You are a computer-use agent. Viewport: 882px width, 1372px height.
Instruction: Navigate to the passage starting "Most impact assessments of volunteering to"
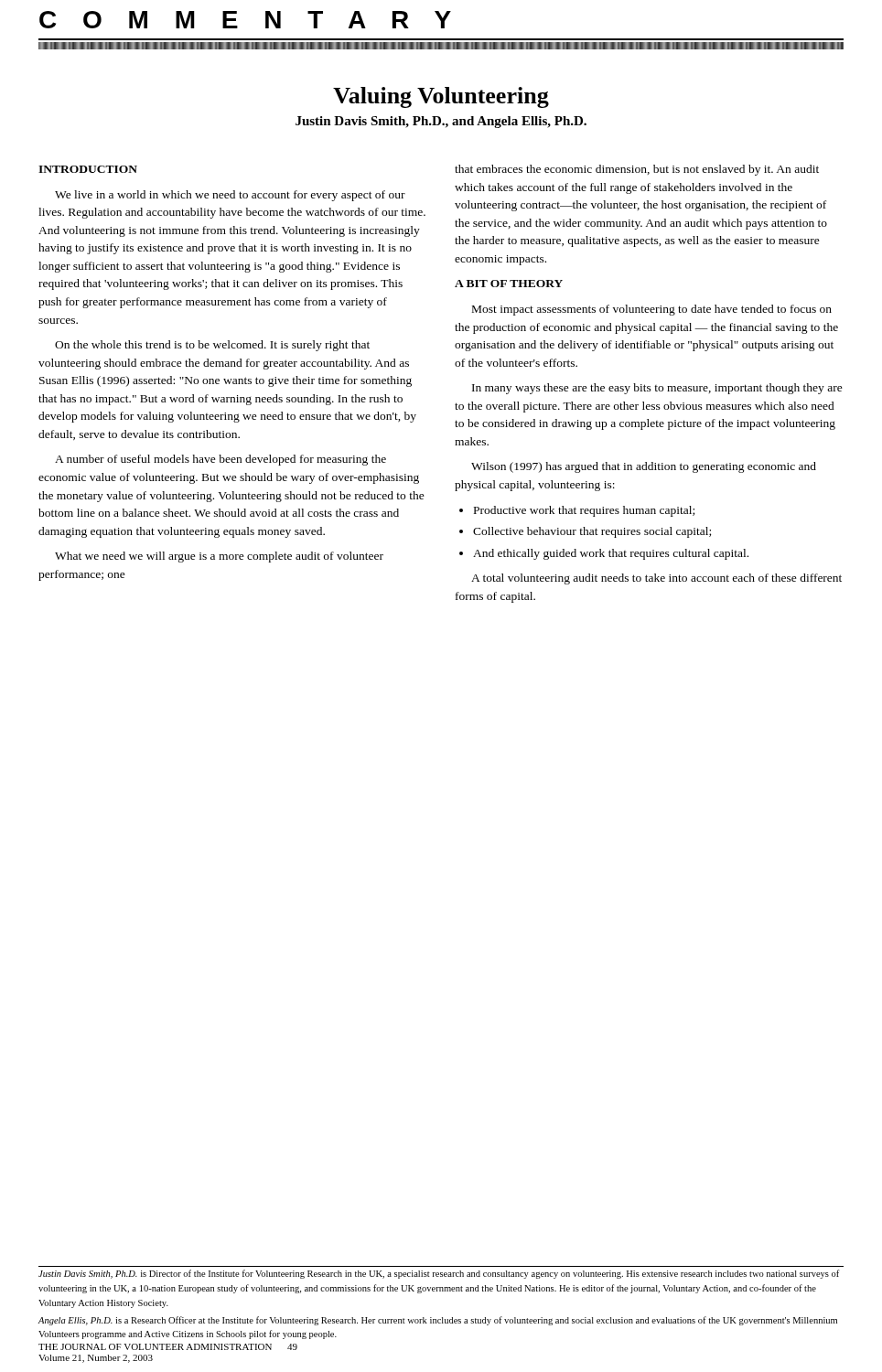pyautogui.click(x=649, y=336)
